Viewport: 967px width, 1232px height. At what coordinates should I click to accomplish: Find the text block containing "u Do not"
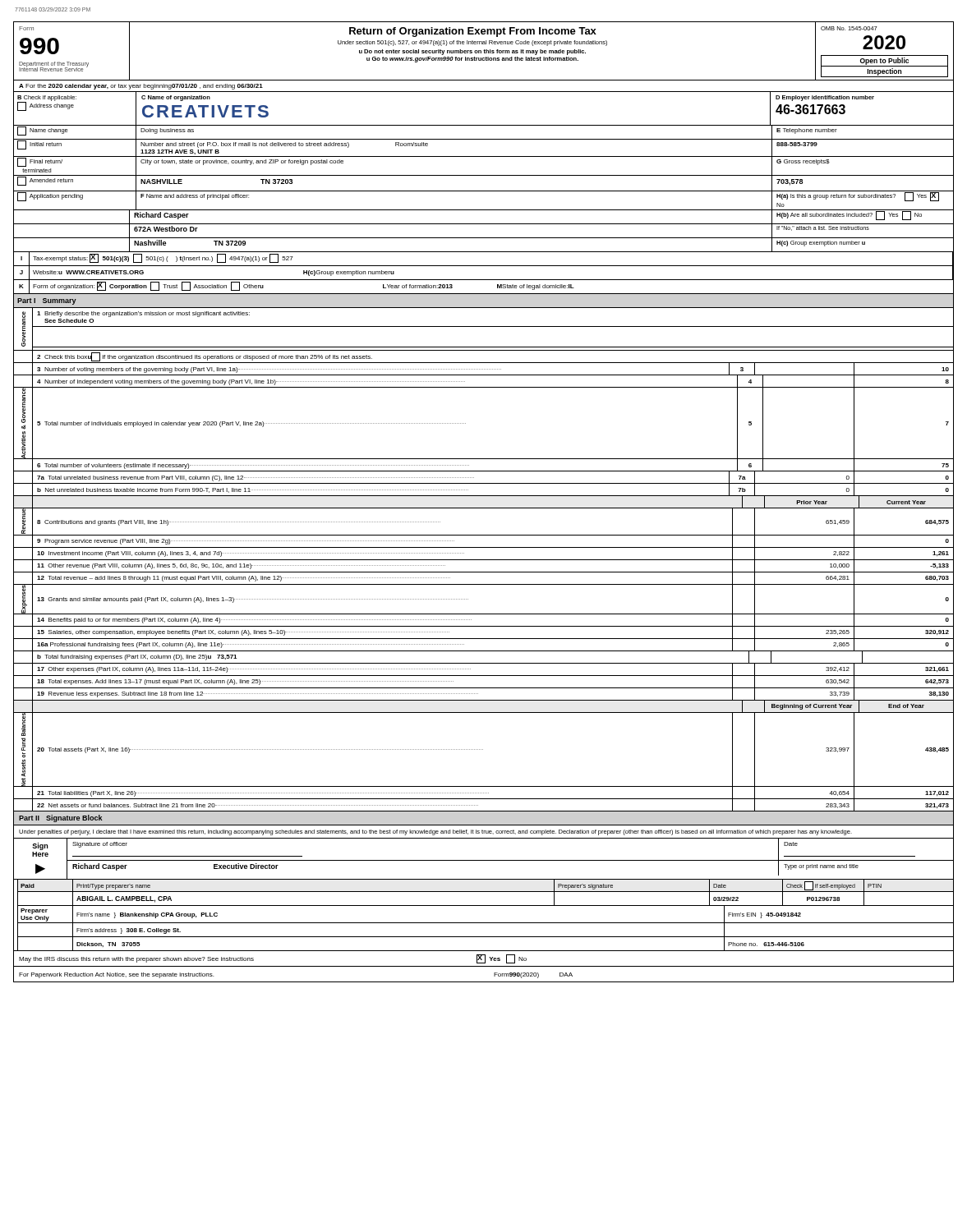tap(472, 51)
